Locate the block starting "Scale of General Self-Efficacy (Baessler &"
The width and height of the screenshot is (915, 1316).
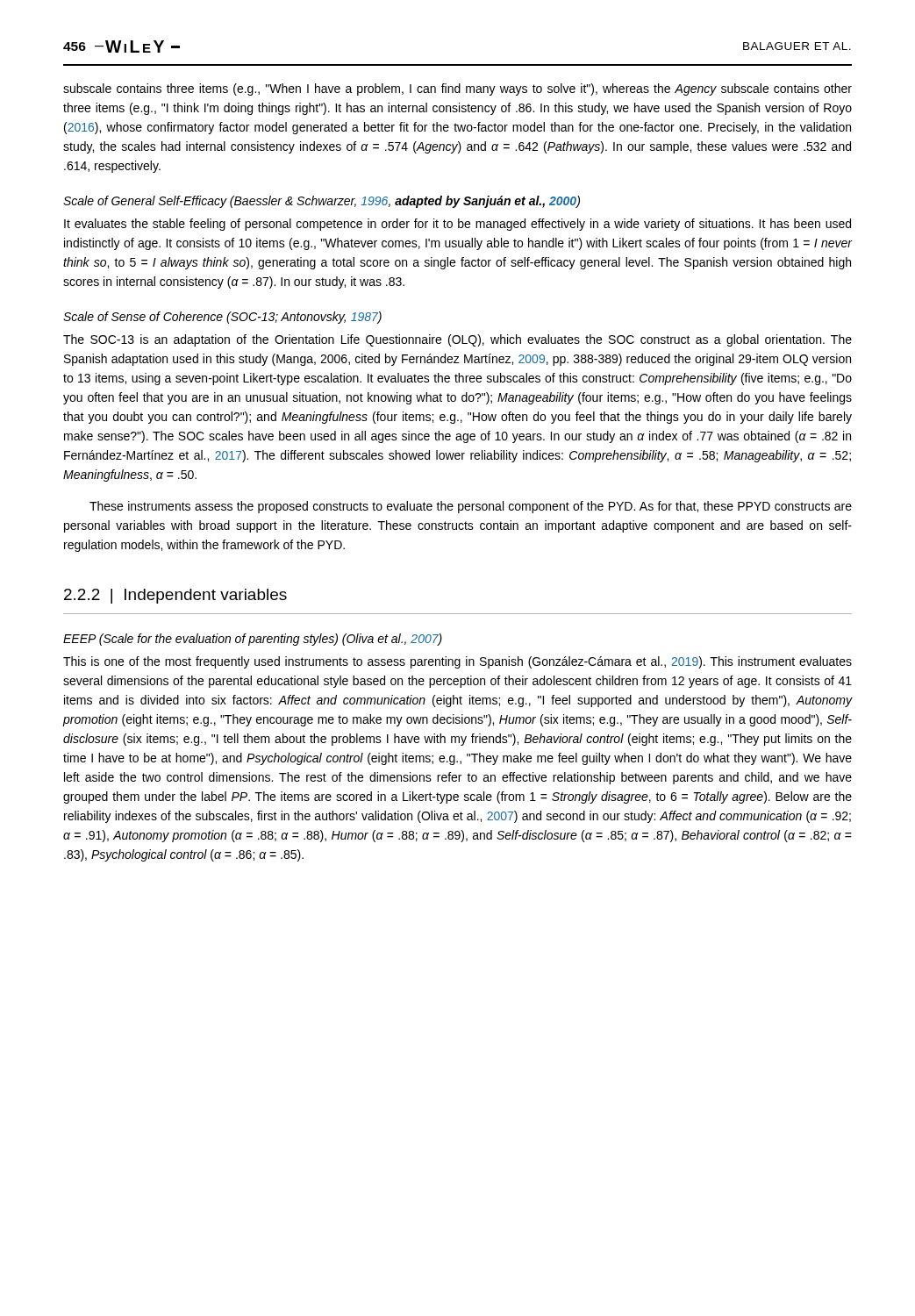tap(322, 201)
